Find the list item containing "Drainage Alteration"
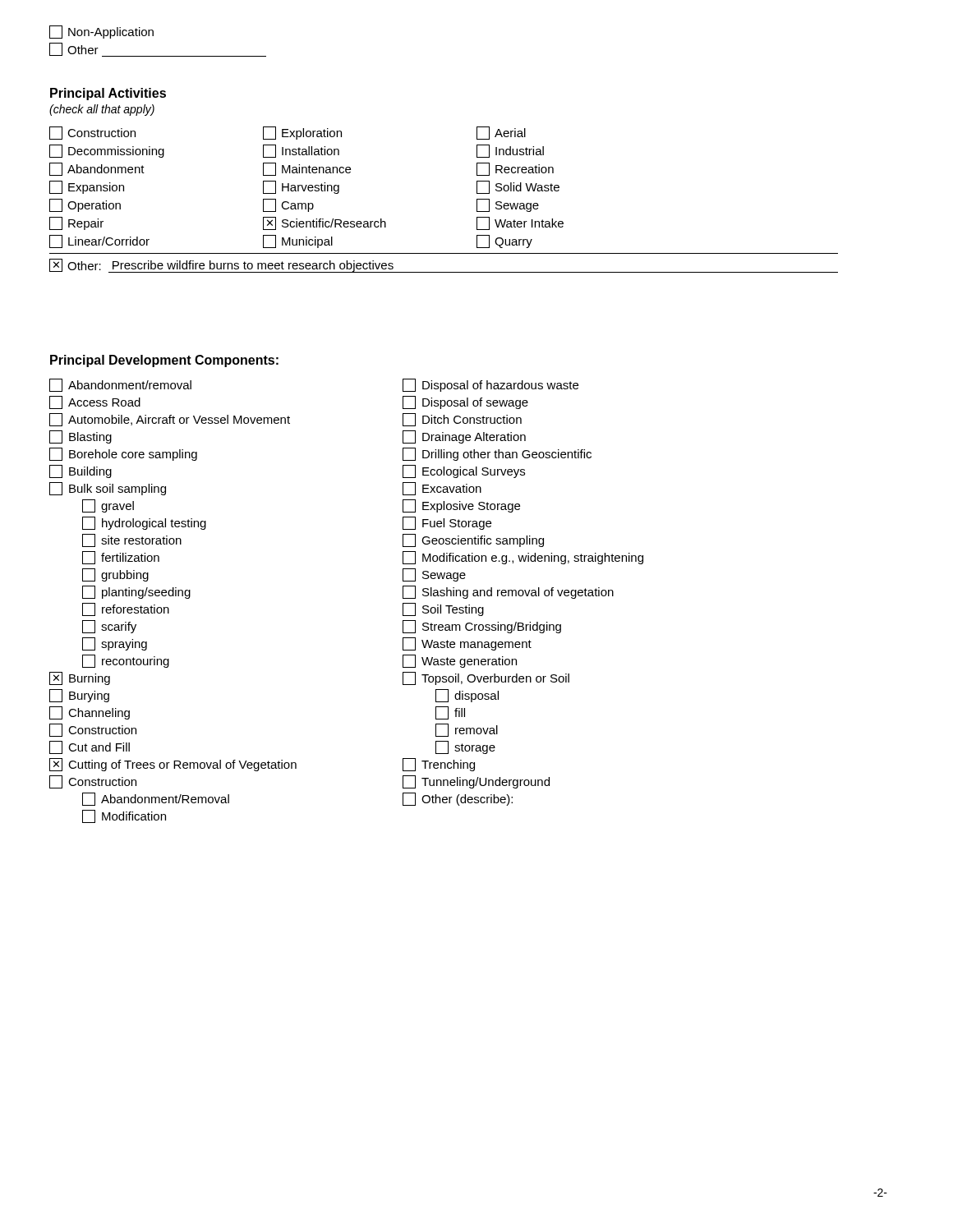 (464, 437)
